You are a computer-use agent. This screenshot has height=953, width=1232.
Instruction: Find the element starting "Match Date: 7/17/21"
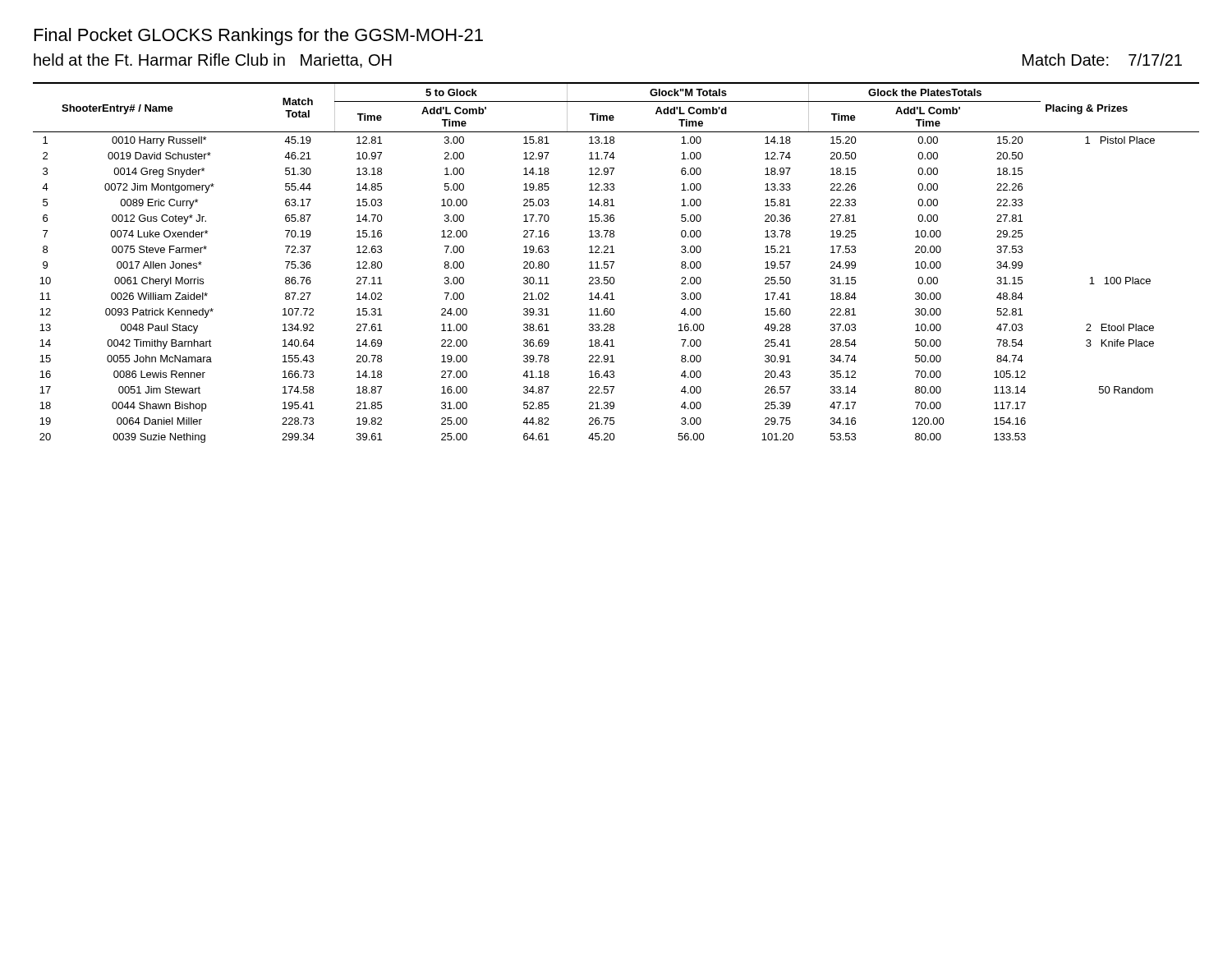click(x=1102, y=60)
